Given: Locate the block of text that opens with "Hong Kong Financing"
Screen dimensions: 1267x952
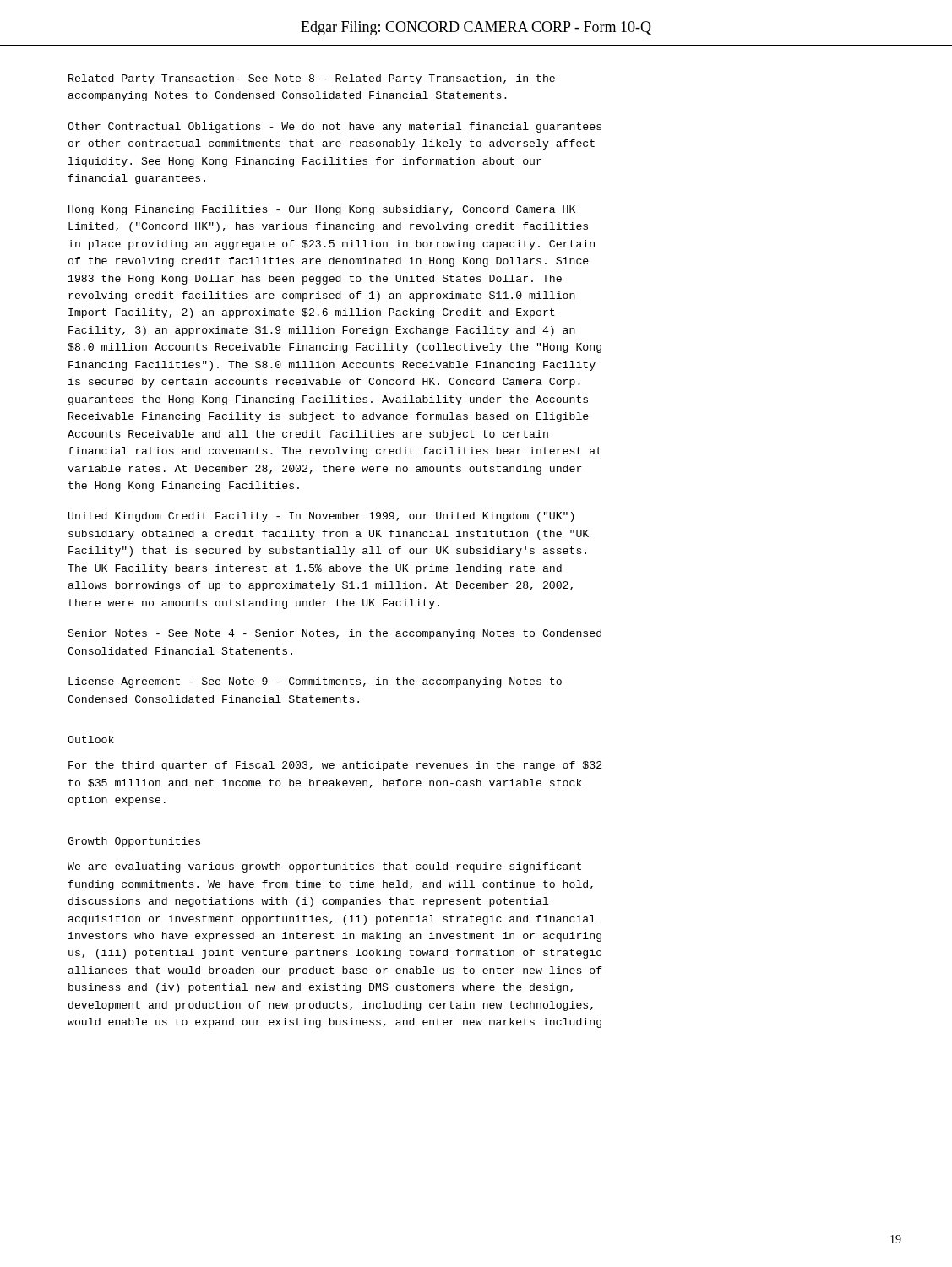Looking at the screenshot, I should coord(335,348).
